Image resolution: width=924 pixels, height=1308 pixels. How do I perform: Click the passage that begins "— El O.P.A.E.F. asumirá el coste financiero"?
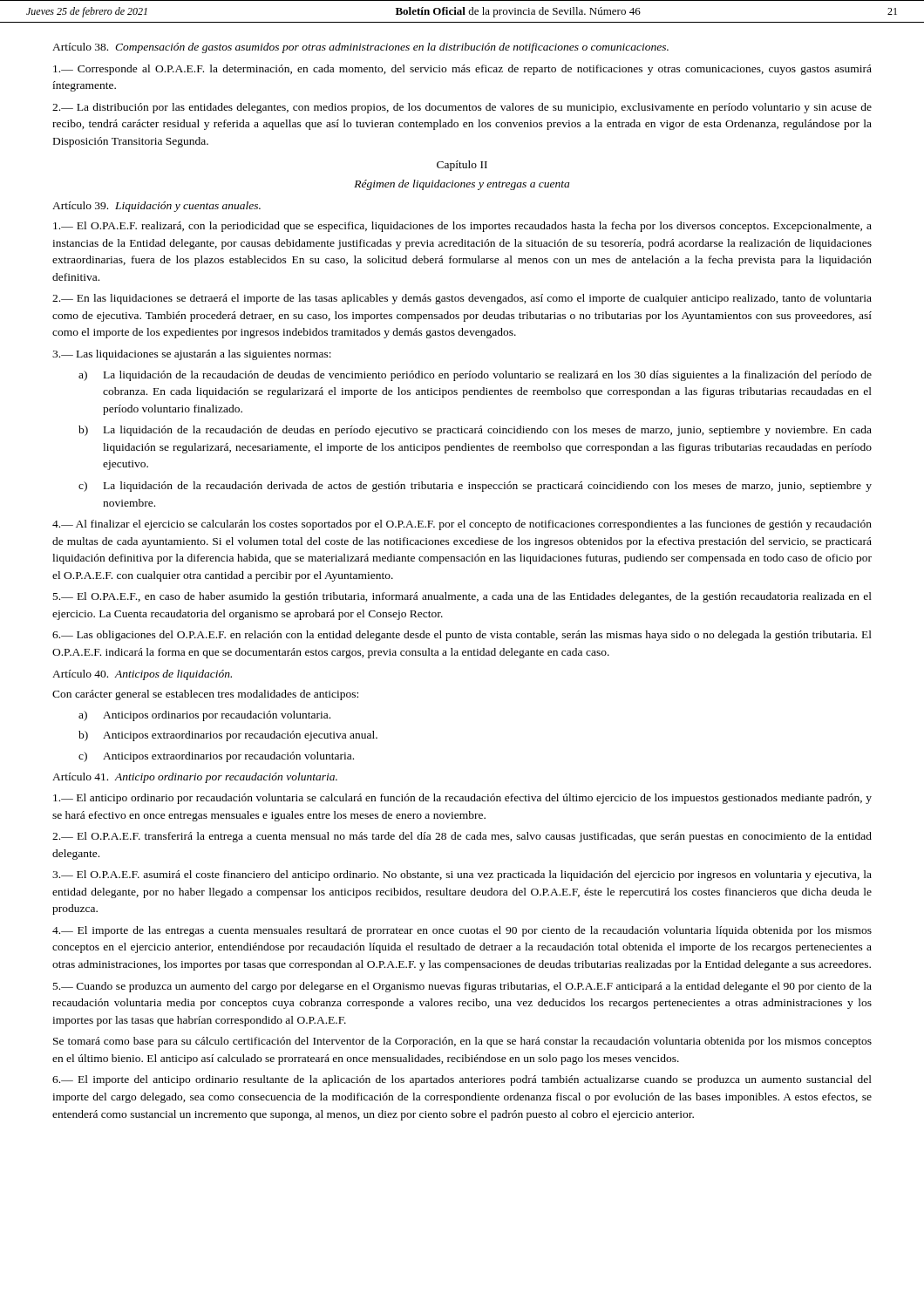(x=462, y=892)
